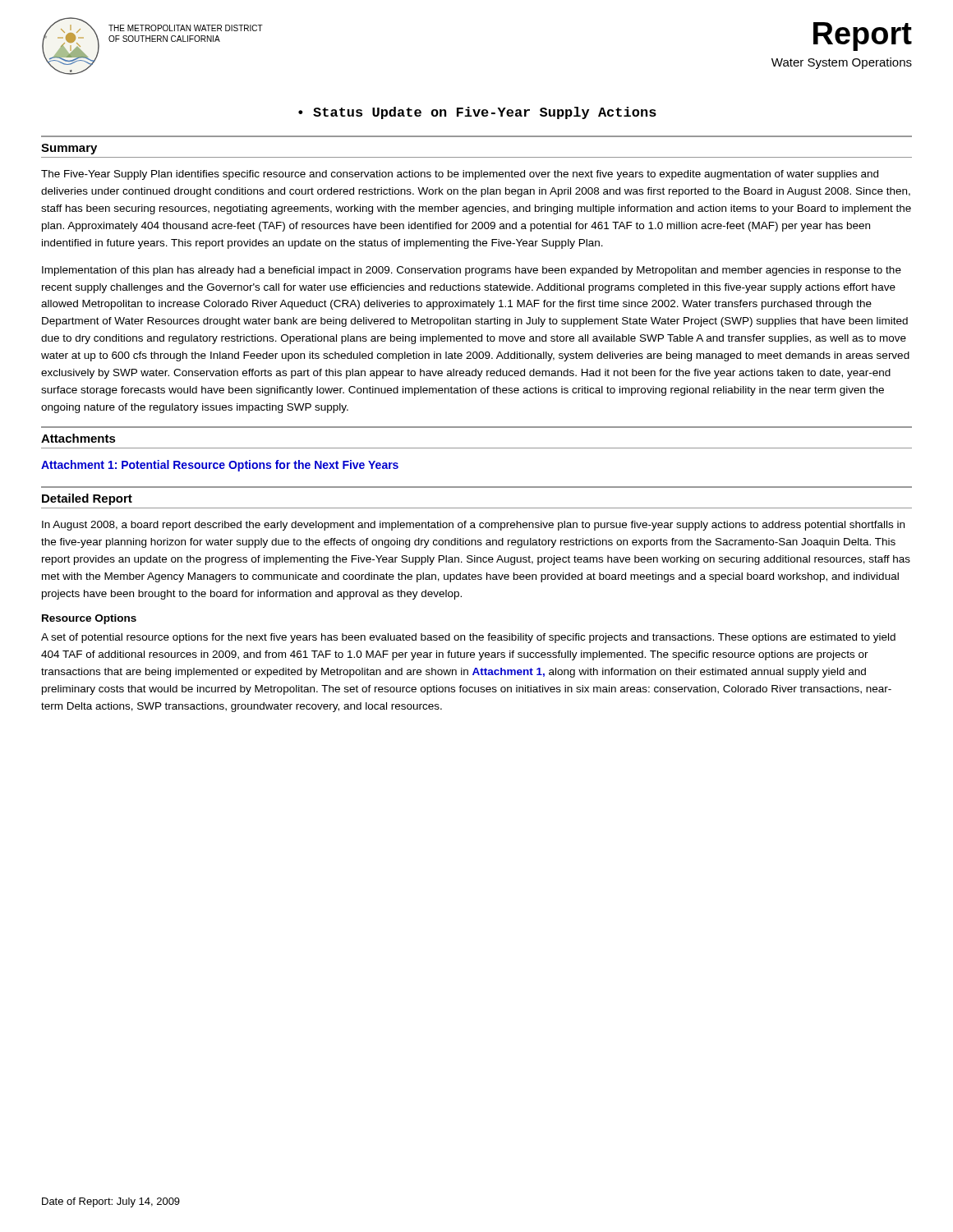Click on the logo
The height and width of the screenshot is (1232, 953).
tap(71, 47)
